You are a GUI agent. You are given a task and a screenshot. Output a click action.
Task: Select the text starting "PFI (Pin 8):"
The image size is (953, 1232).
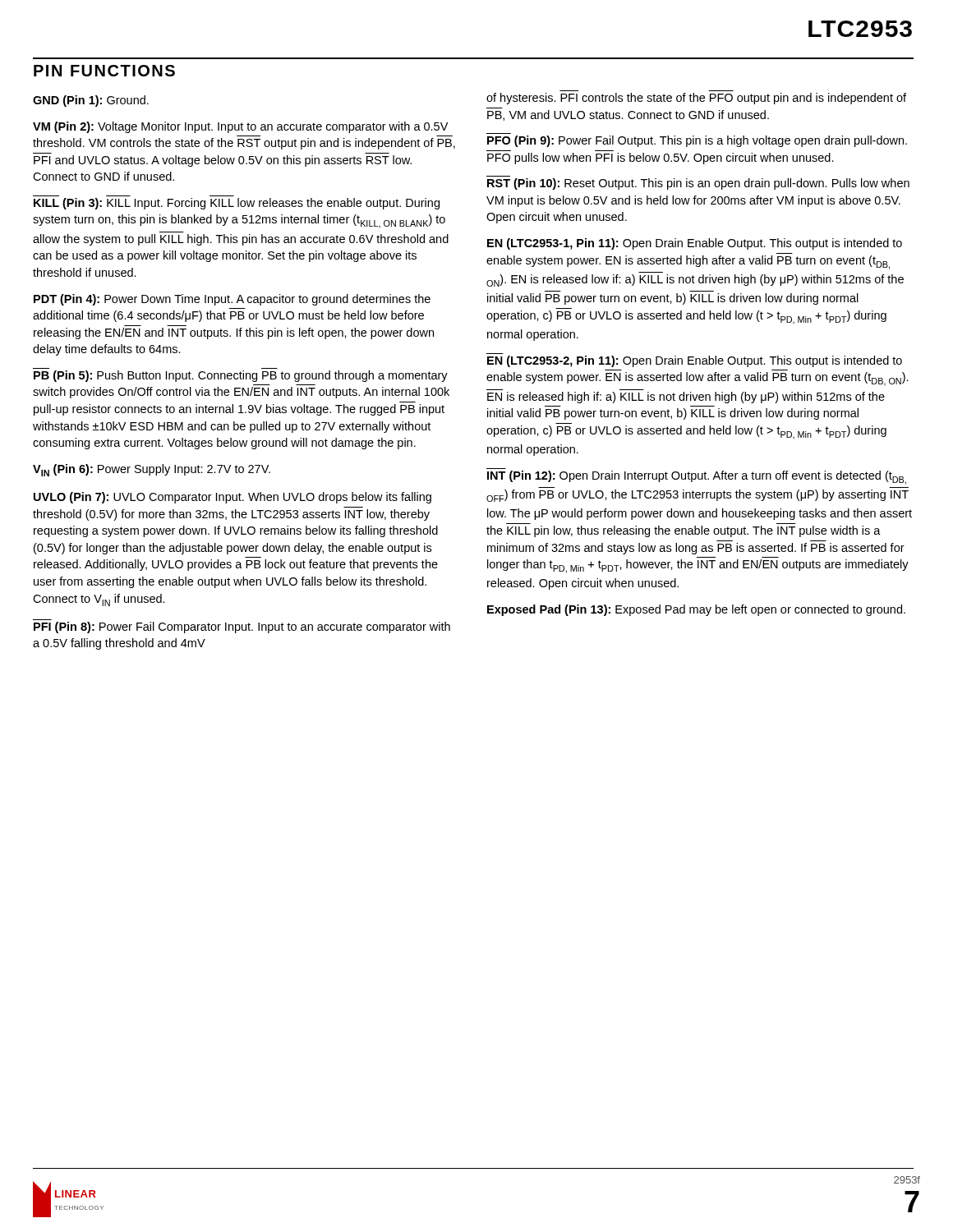[242, 635]
